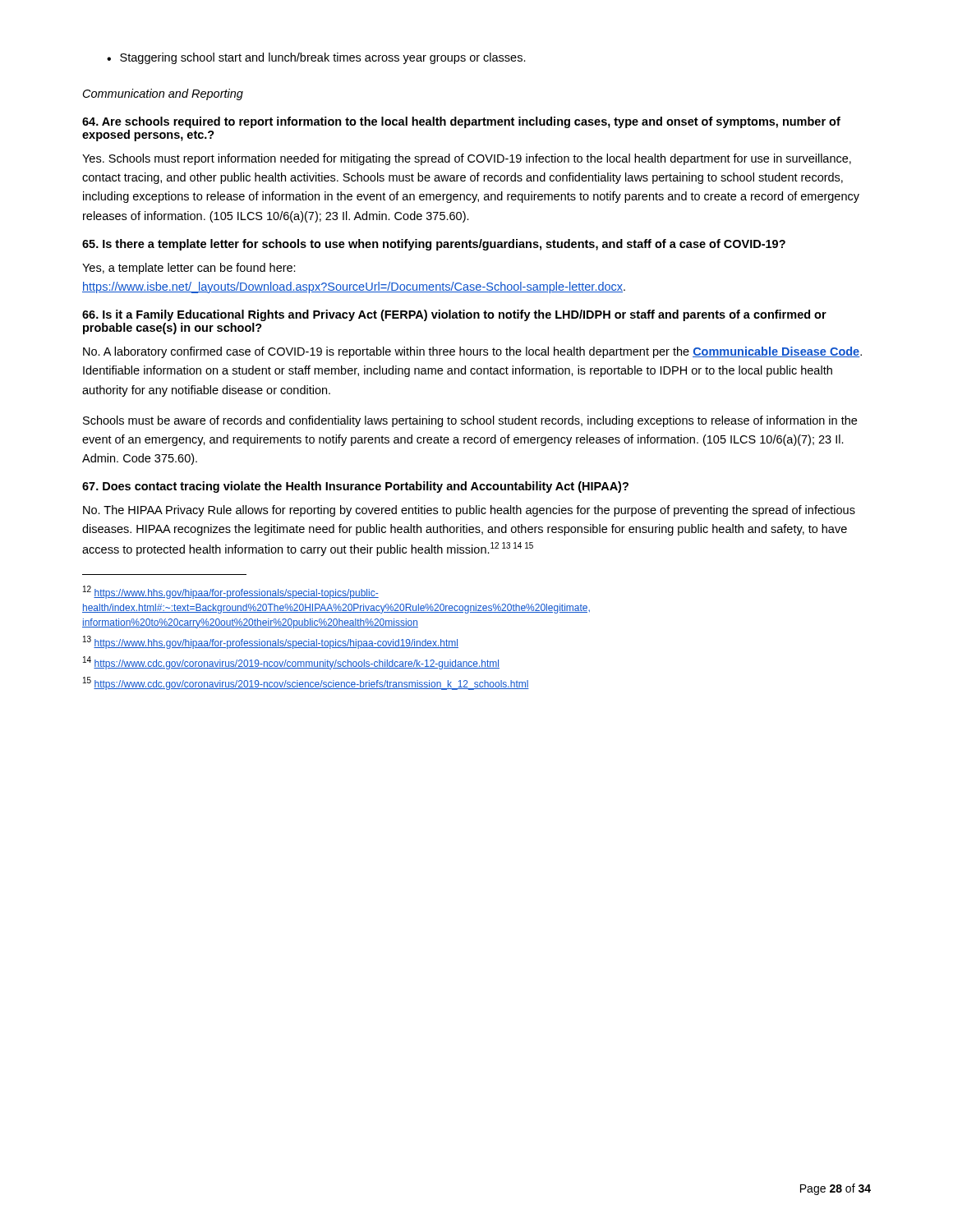The width and height of the screenshot is (953, 1232).
Task: Point to "Communication and Reporting"
Action: (163, 94)
